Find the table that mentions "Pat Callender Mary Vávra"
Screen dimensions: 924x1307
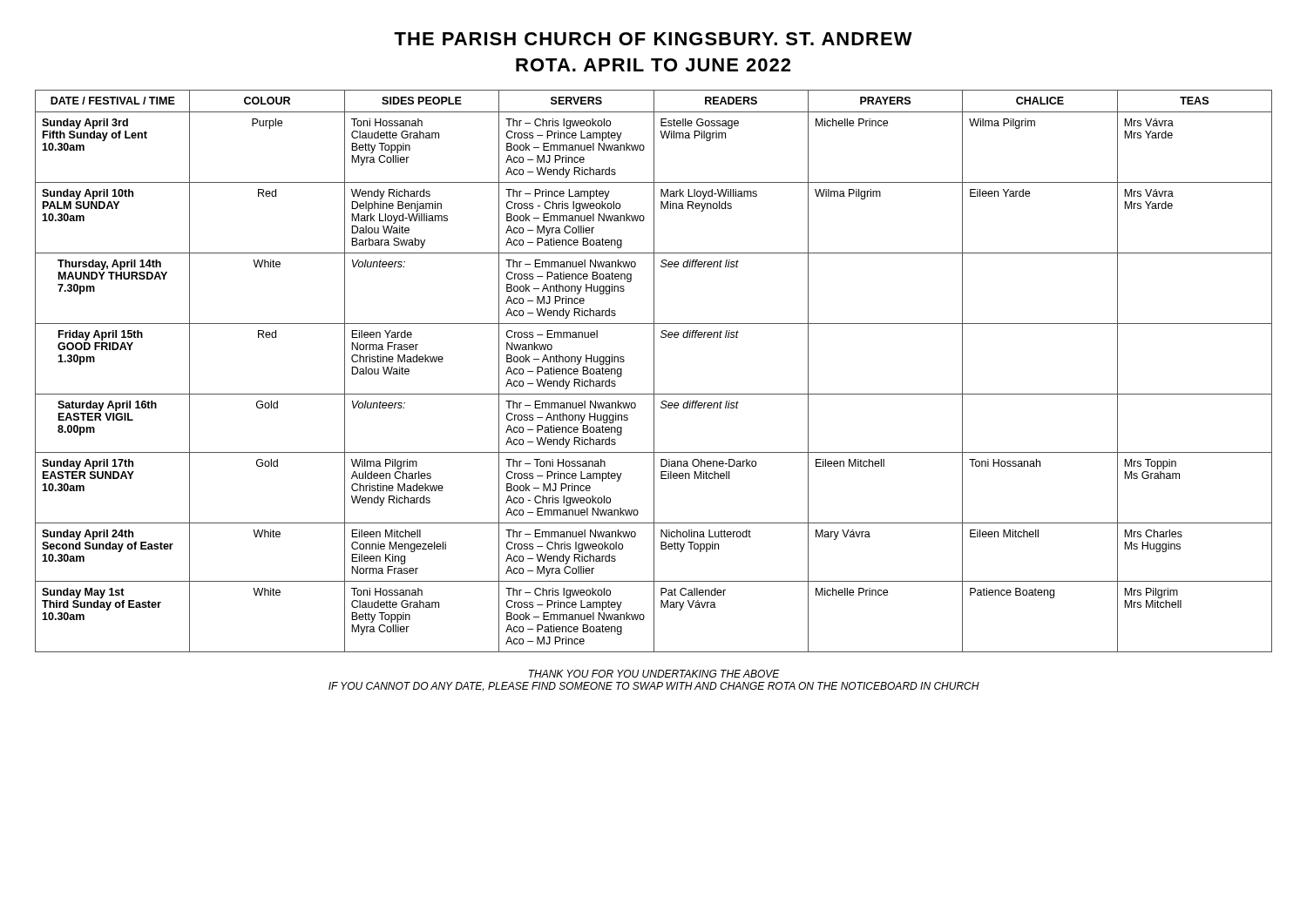tap(654, 371)
